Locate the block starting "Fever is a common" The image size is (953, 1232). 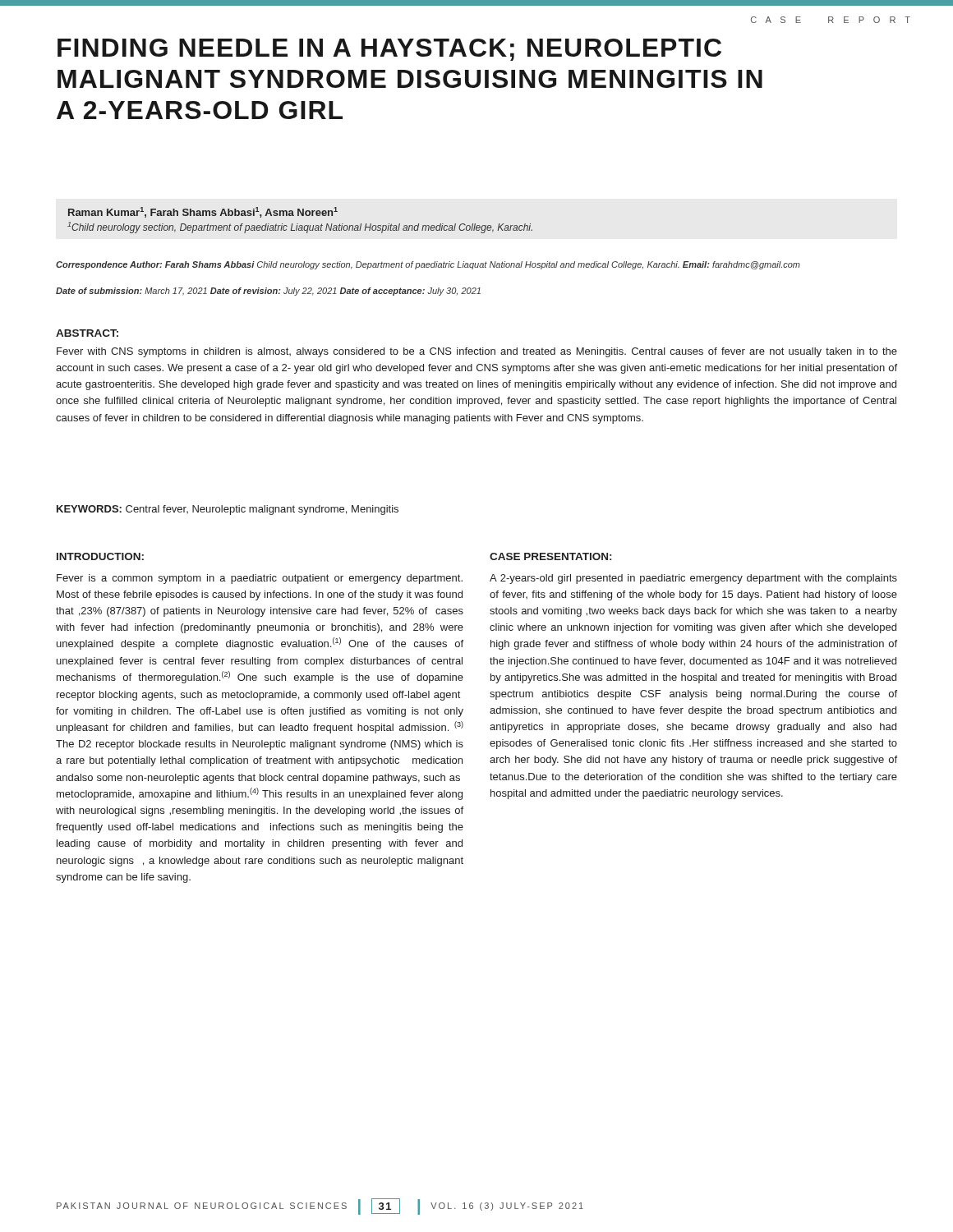[x=260, y=727]
